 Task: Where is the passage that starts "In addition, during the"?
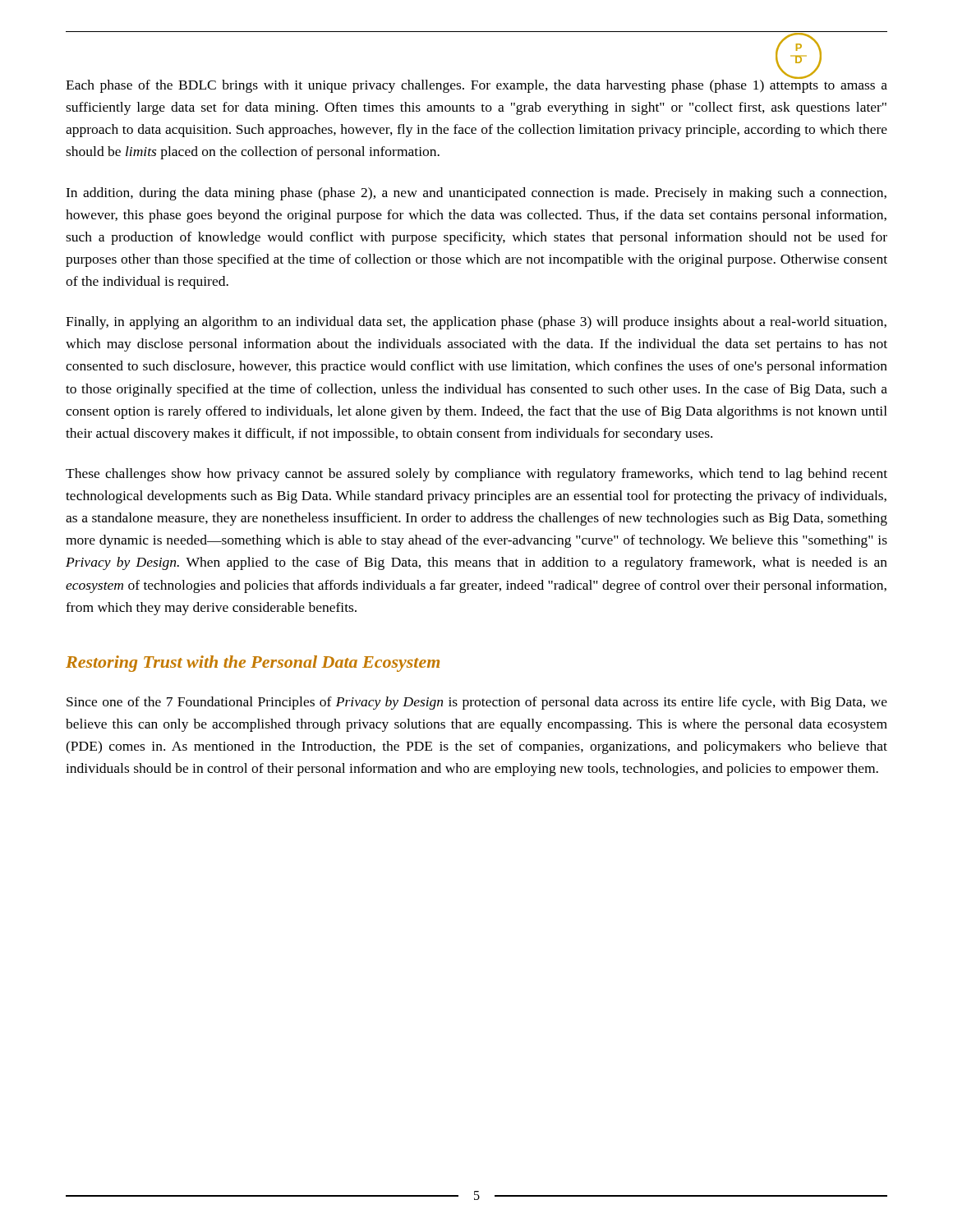(476, 236)
